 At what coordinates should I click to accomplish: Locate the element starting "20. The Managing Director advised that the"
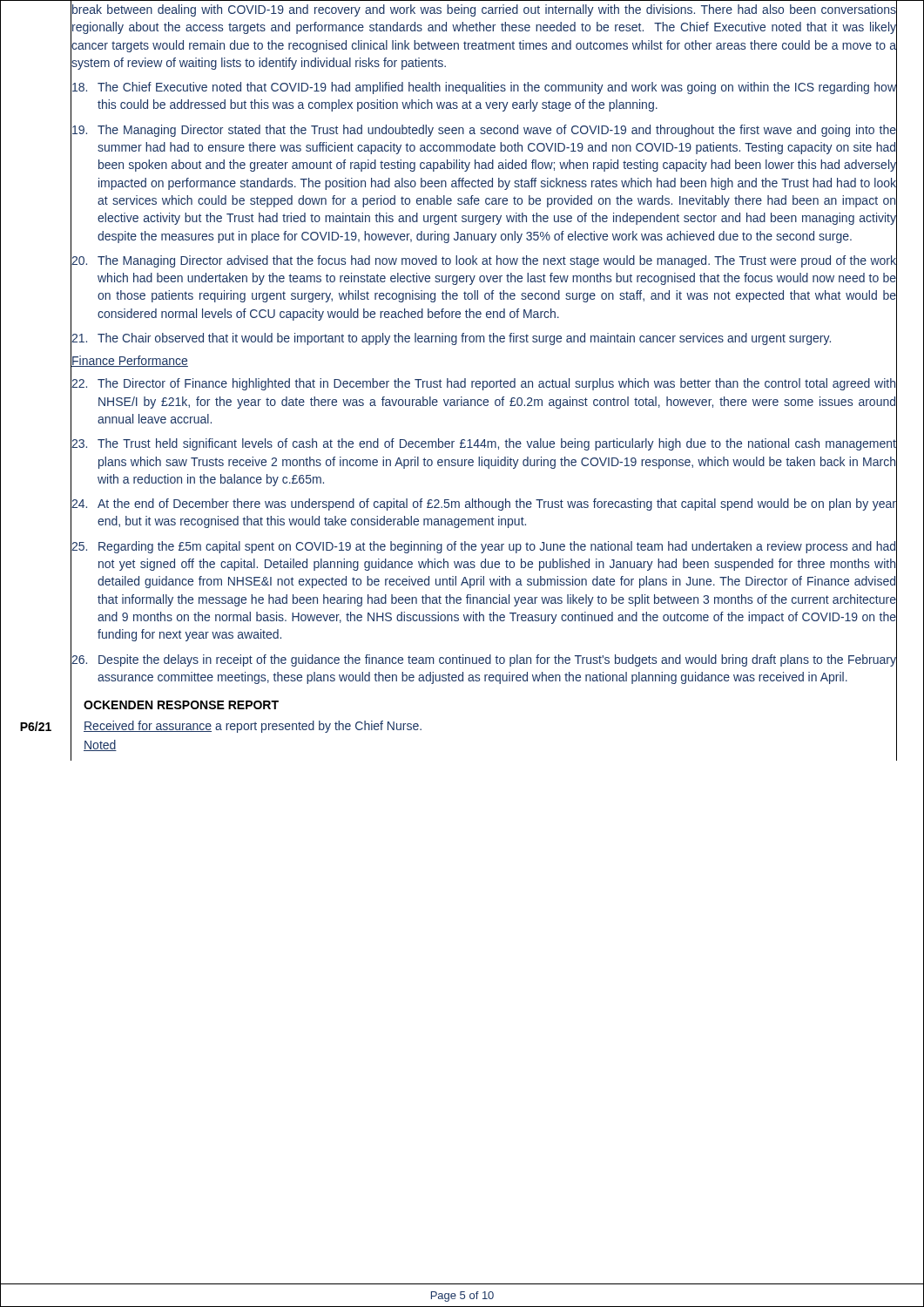click(484, 287)
